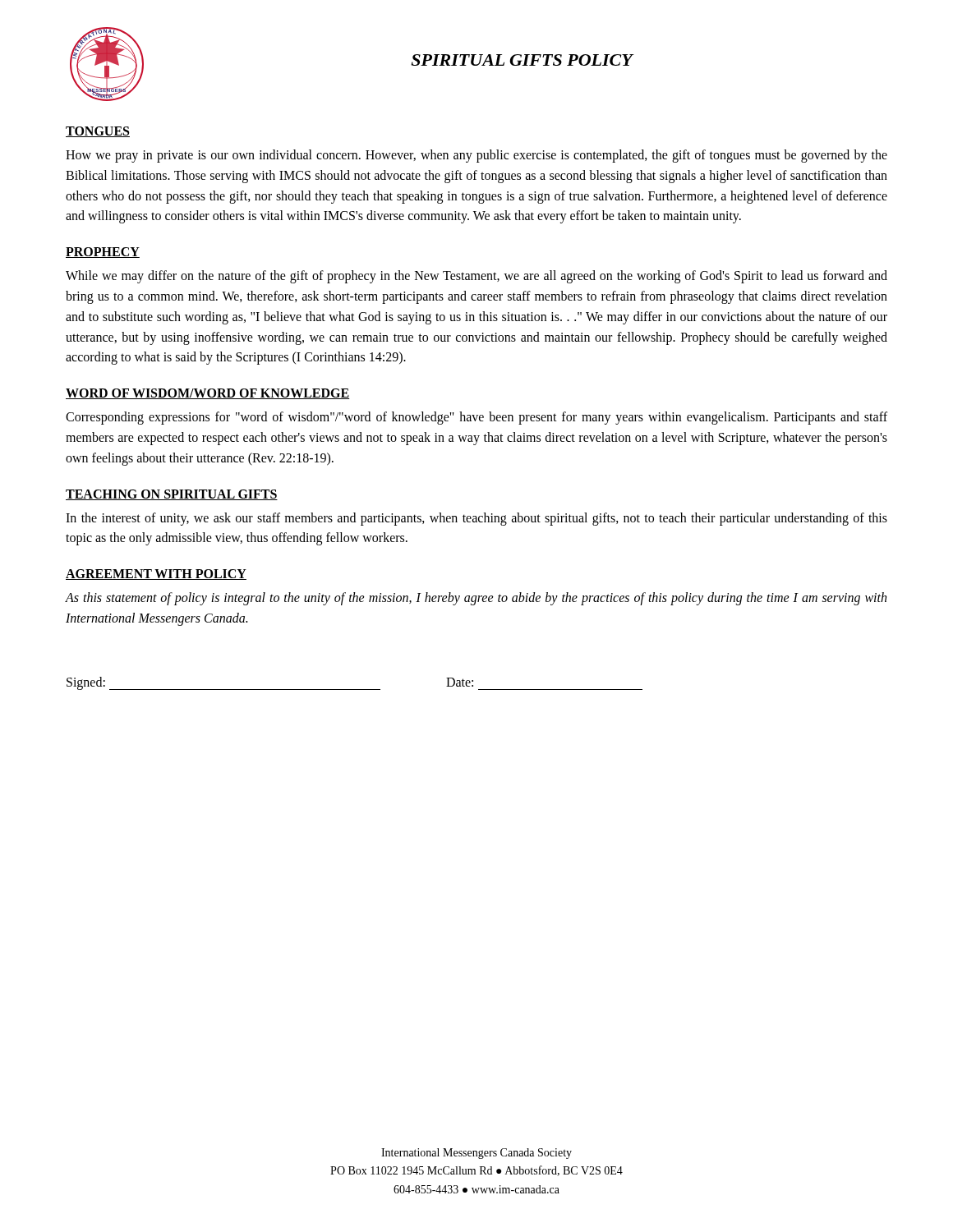Locate the block of text that opens with "As this statement of policy is integral to"
Screen dimensions: 1232x953
(476, 608)
